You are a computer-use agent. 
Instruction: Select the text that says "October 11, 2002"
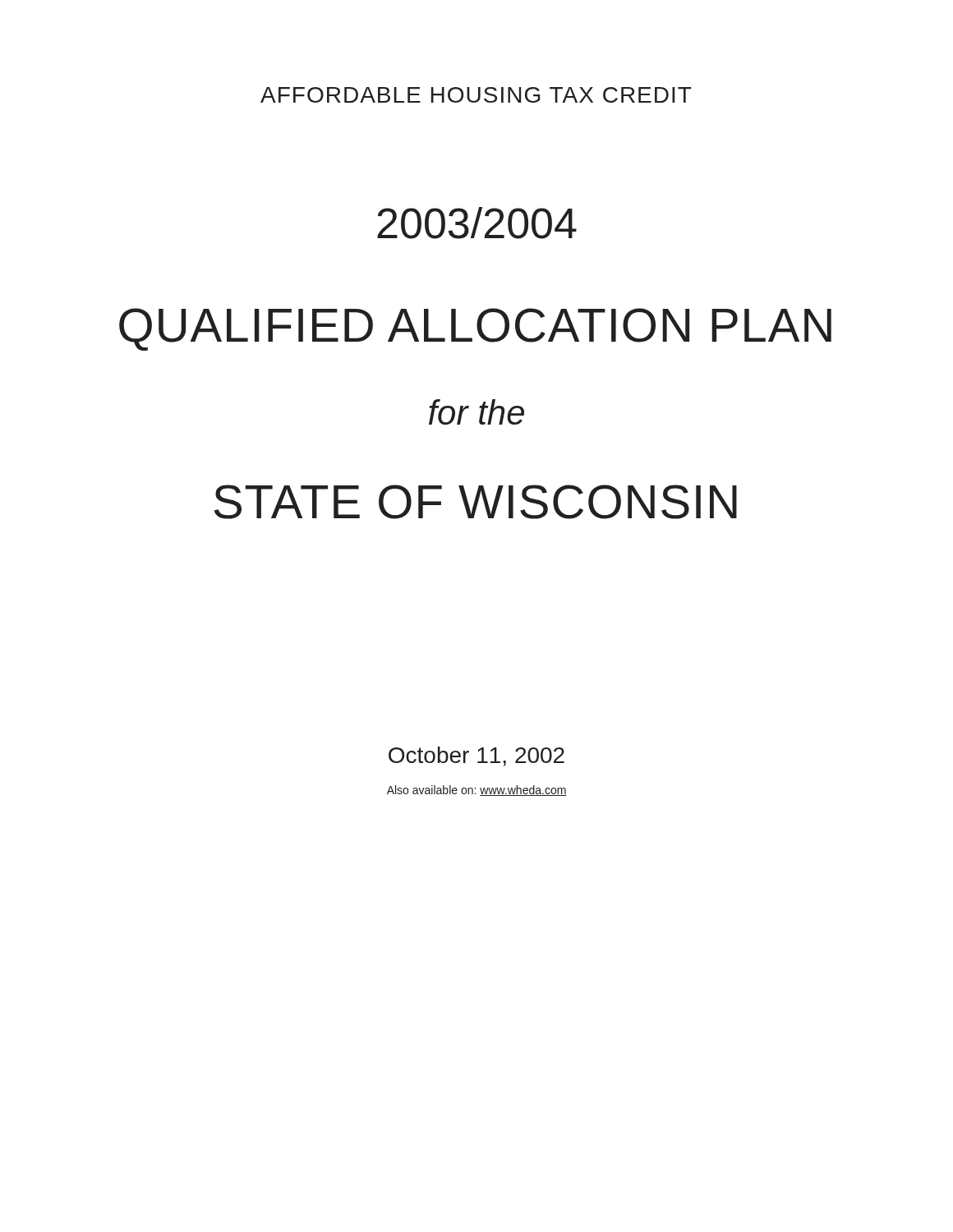click(x=476, y=755)
